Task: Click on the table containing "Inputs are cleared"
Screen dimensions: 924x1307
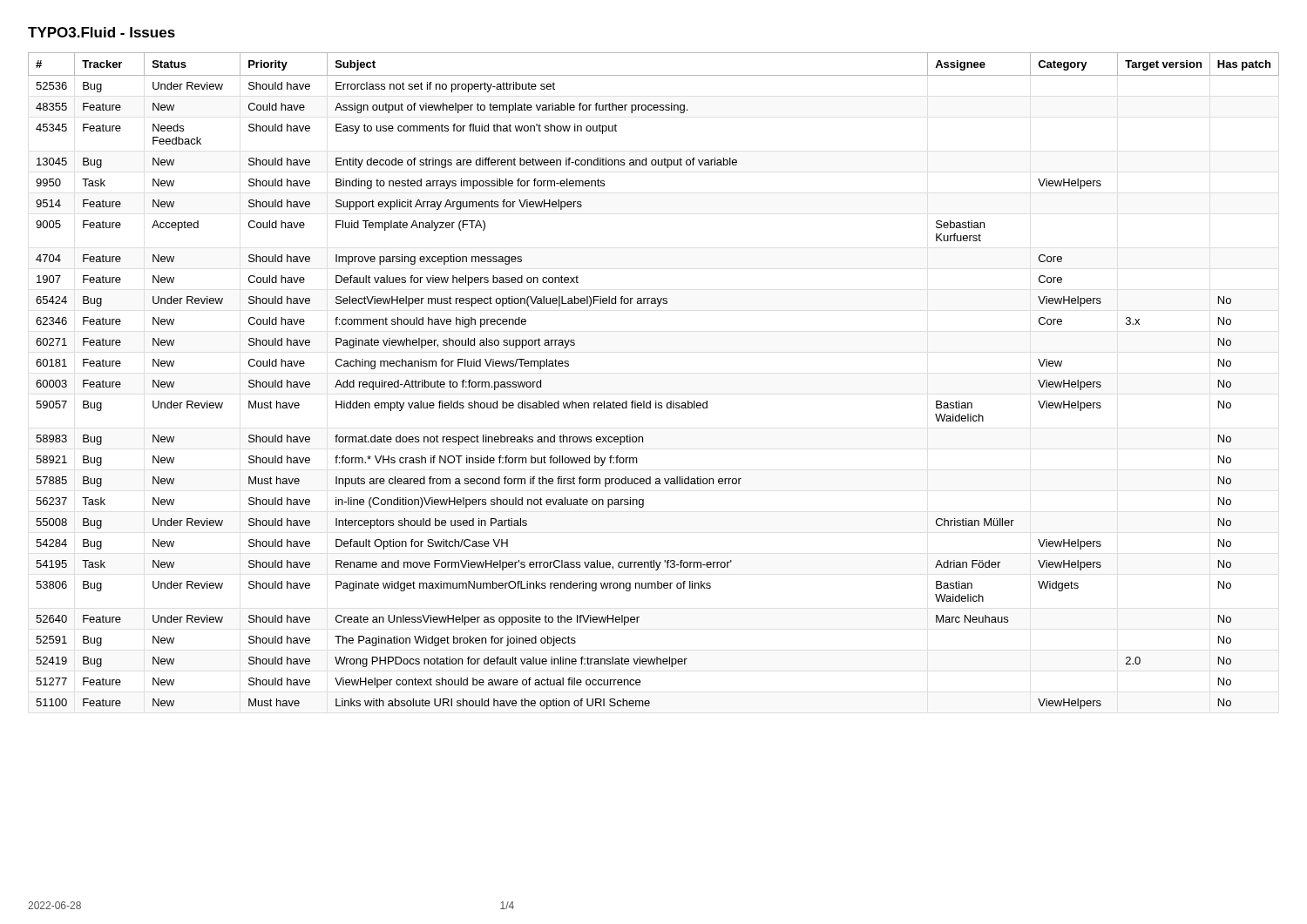Action: [x=654, y=383]
